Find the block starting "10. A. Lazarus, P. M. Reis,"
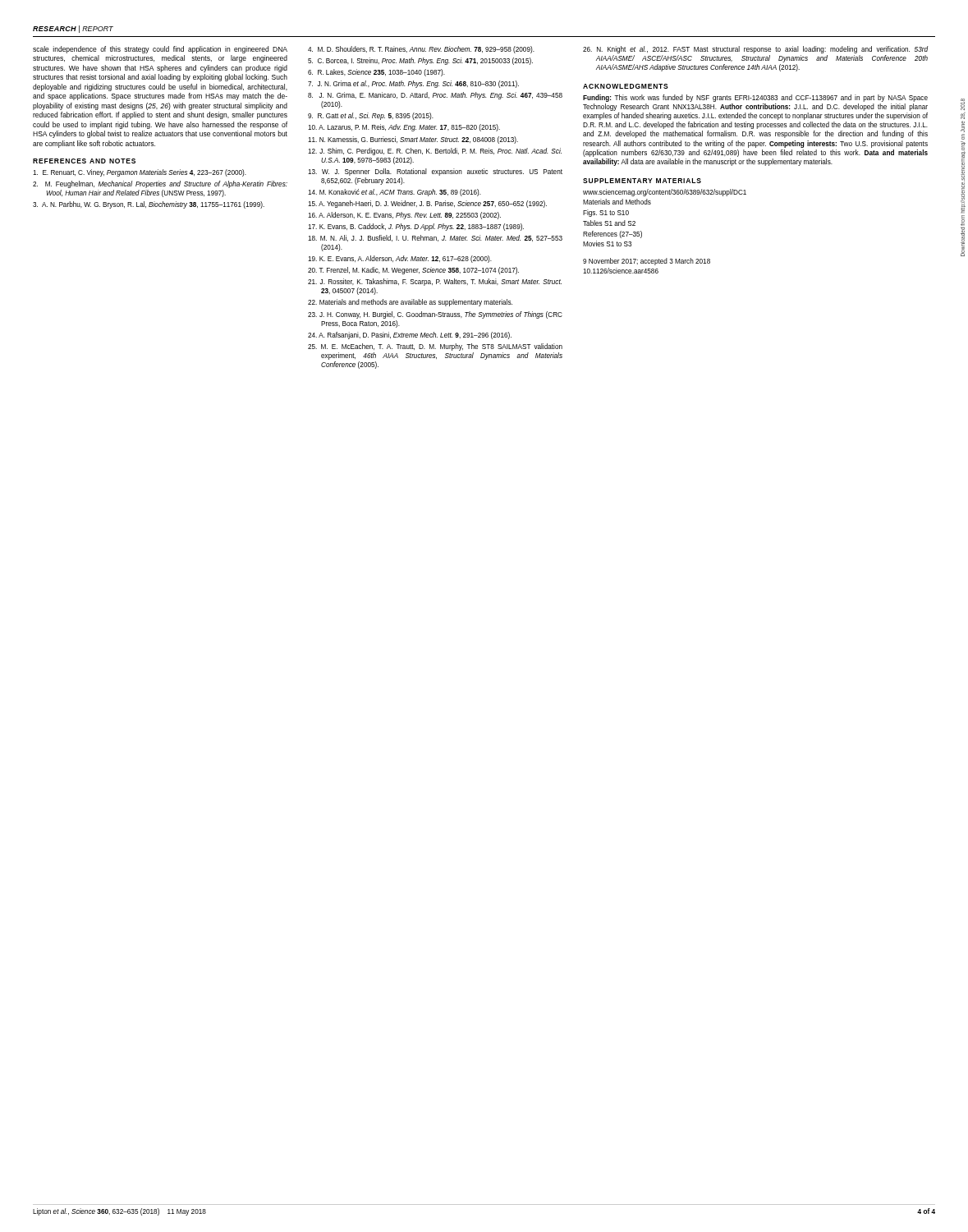The width and height of the screenshot is (968, 1232). [404, 128]
